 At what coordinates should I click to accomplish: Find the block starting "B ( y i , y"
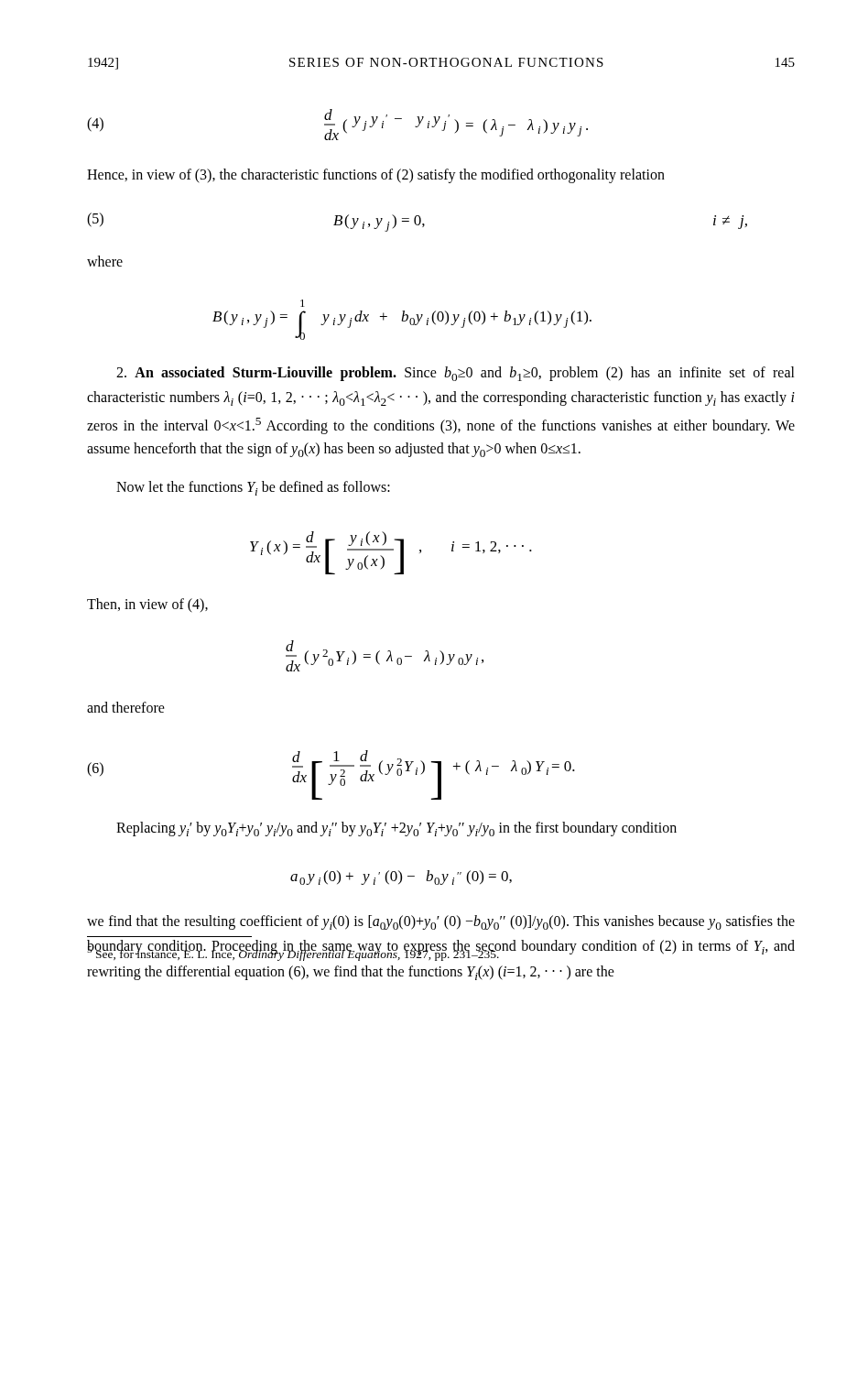pyautogui.click(x=441, y=316)
